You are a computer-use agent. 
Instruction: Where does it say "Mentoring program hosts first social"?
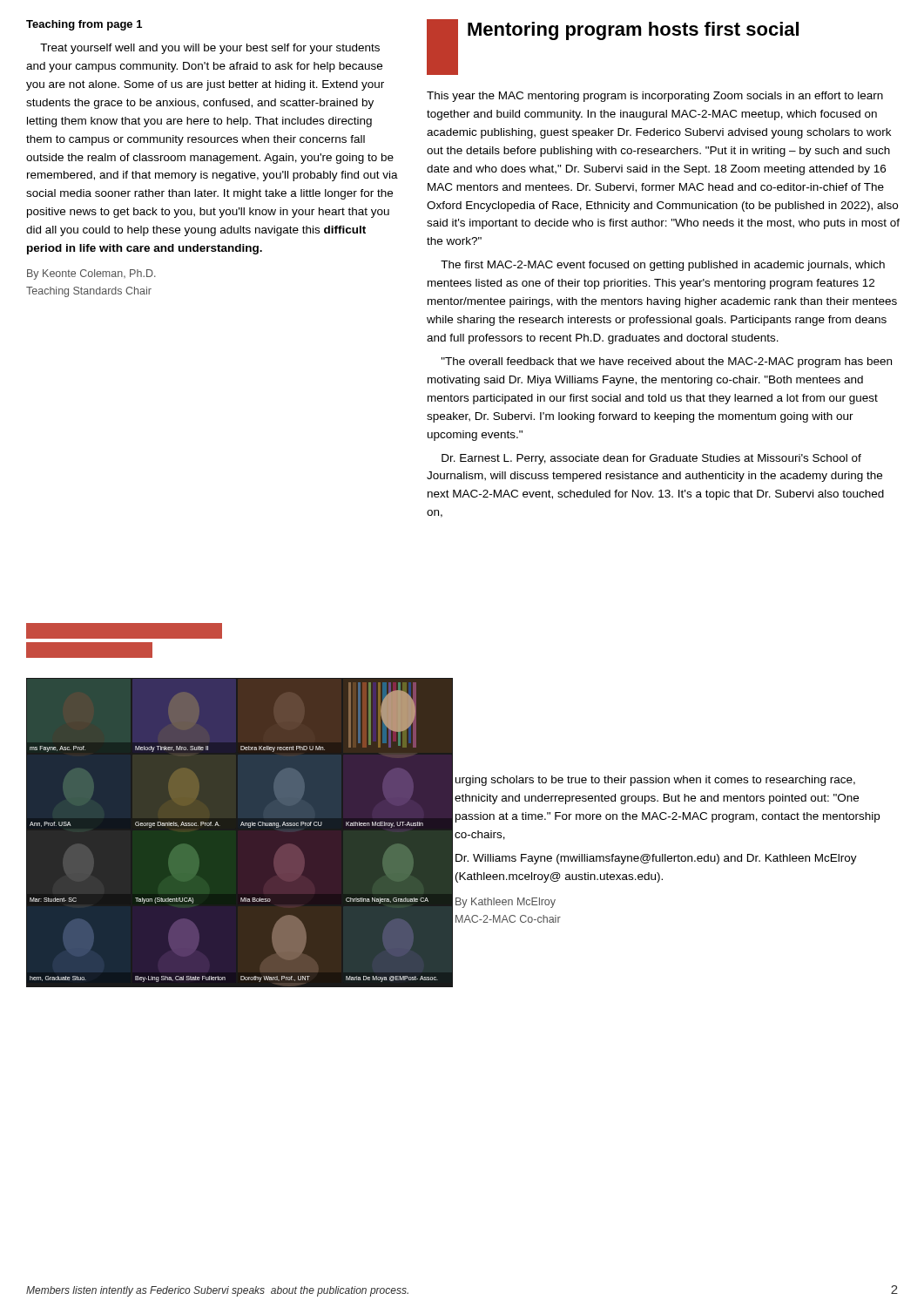click(613, 46)
